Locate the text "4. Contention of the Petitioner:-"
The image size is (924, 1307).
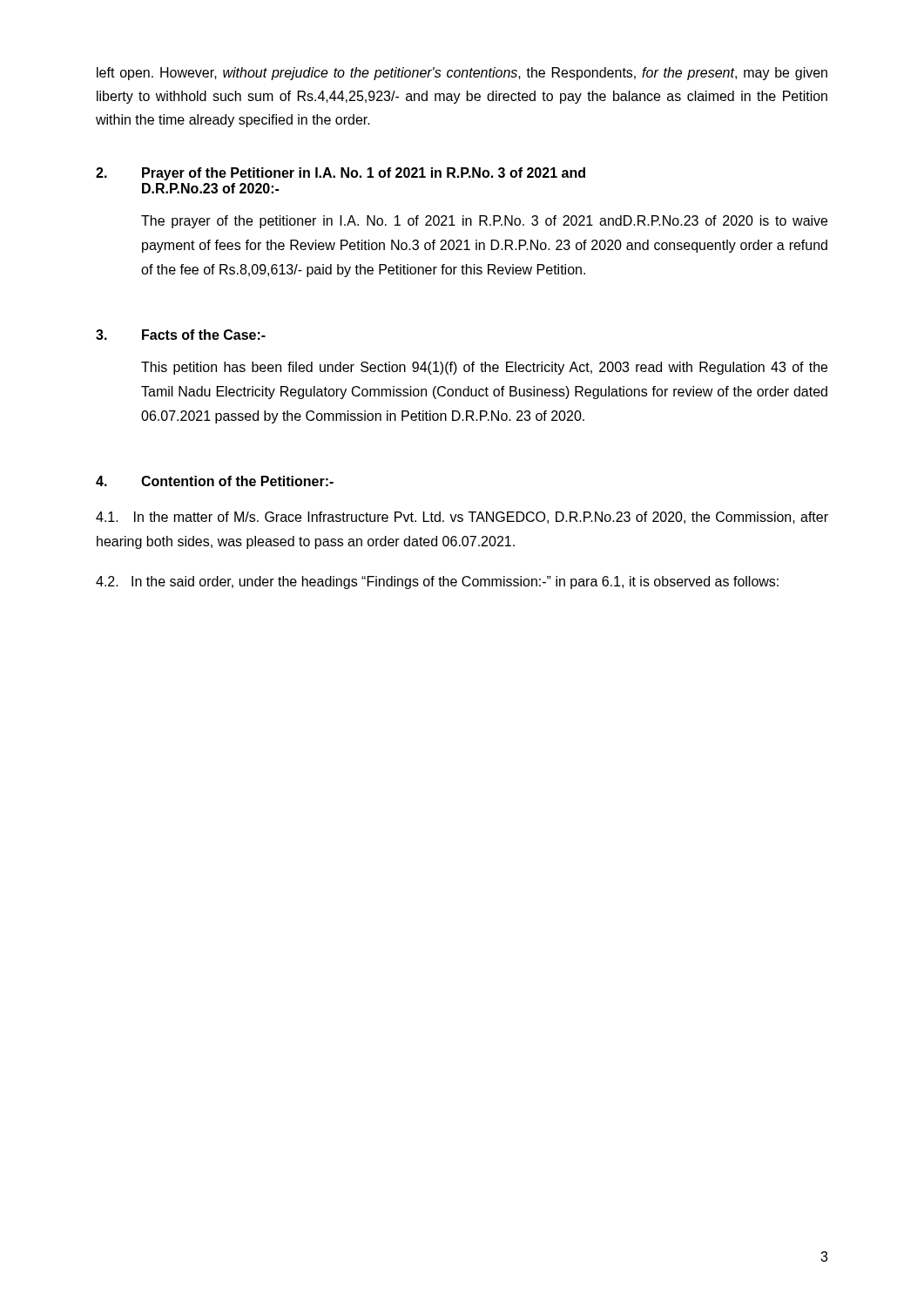(215, 481)
